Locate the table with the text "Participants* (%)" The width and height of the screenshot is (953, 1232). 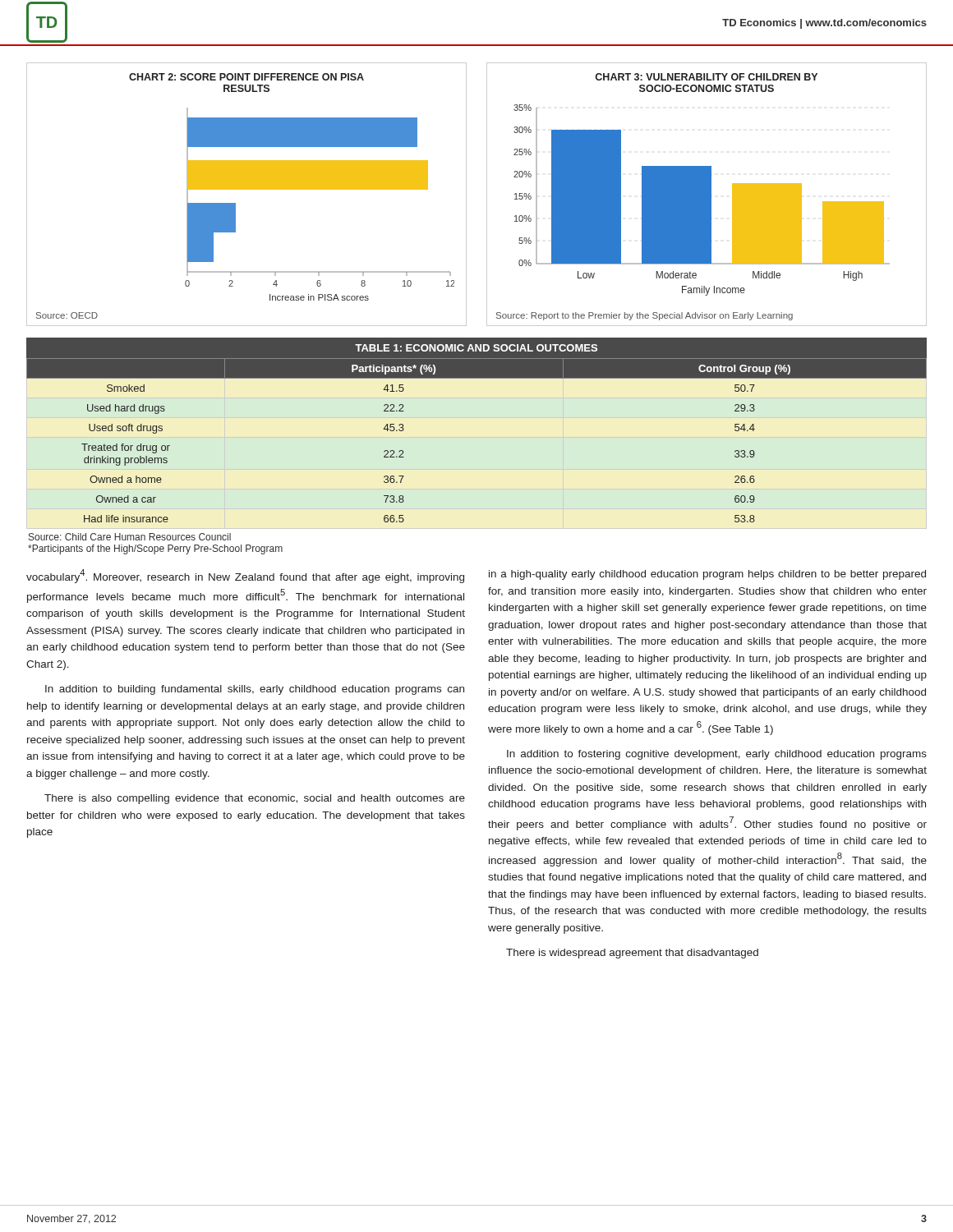pyautogui.click(x=476, y=446)
